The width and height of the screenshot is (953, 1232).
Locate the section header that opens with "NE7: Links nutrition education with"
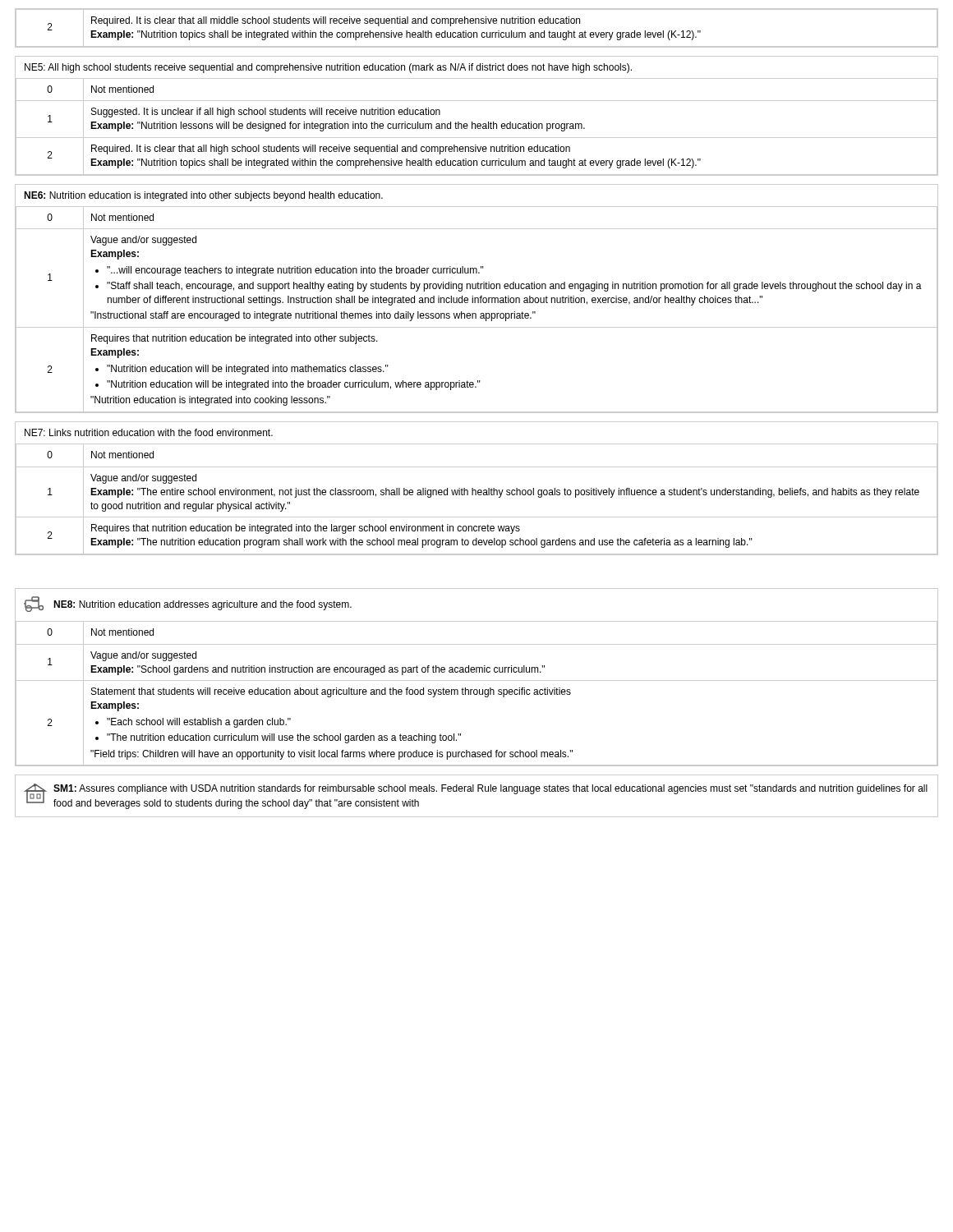pyautogui.click(x=149, y=433)
